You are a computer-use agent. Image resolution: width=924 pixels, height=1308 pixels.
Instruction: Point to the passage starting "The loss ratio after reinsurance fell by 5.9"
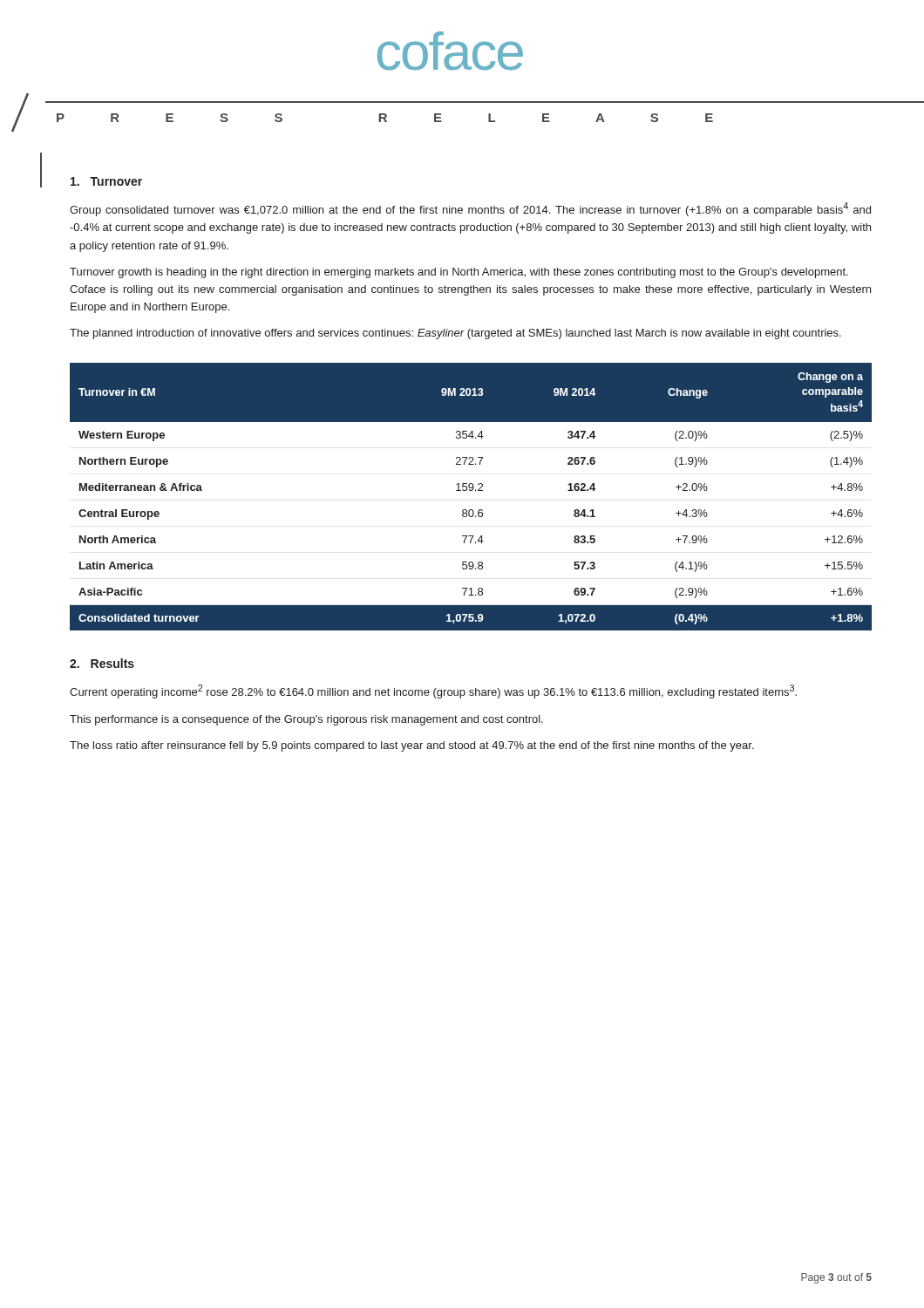412,745
